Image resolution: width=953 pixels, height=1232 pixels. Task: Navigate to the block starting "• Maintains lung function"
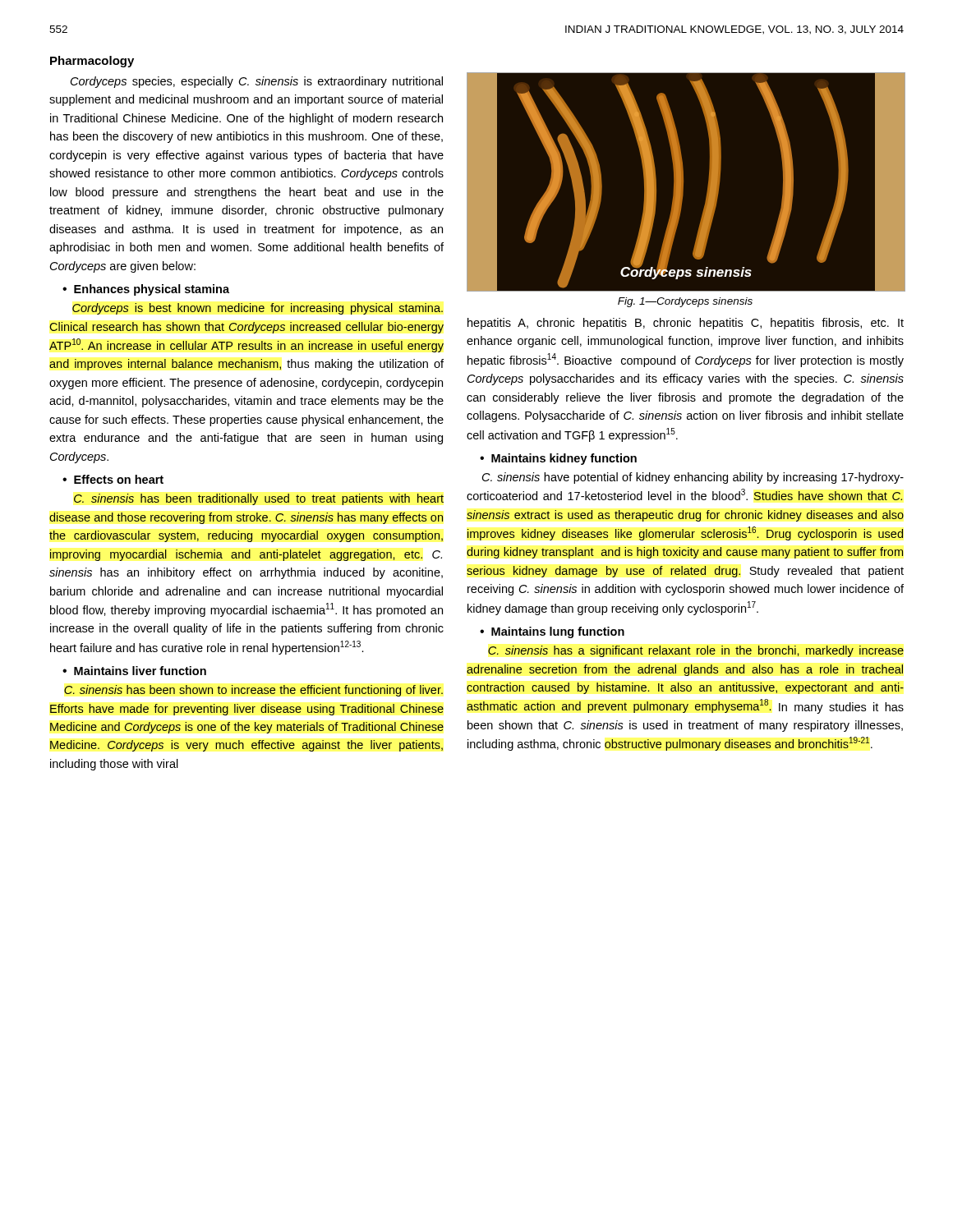(x=552, y=632)
